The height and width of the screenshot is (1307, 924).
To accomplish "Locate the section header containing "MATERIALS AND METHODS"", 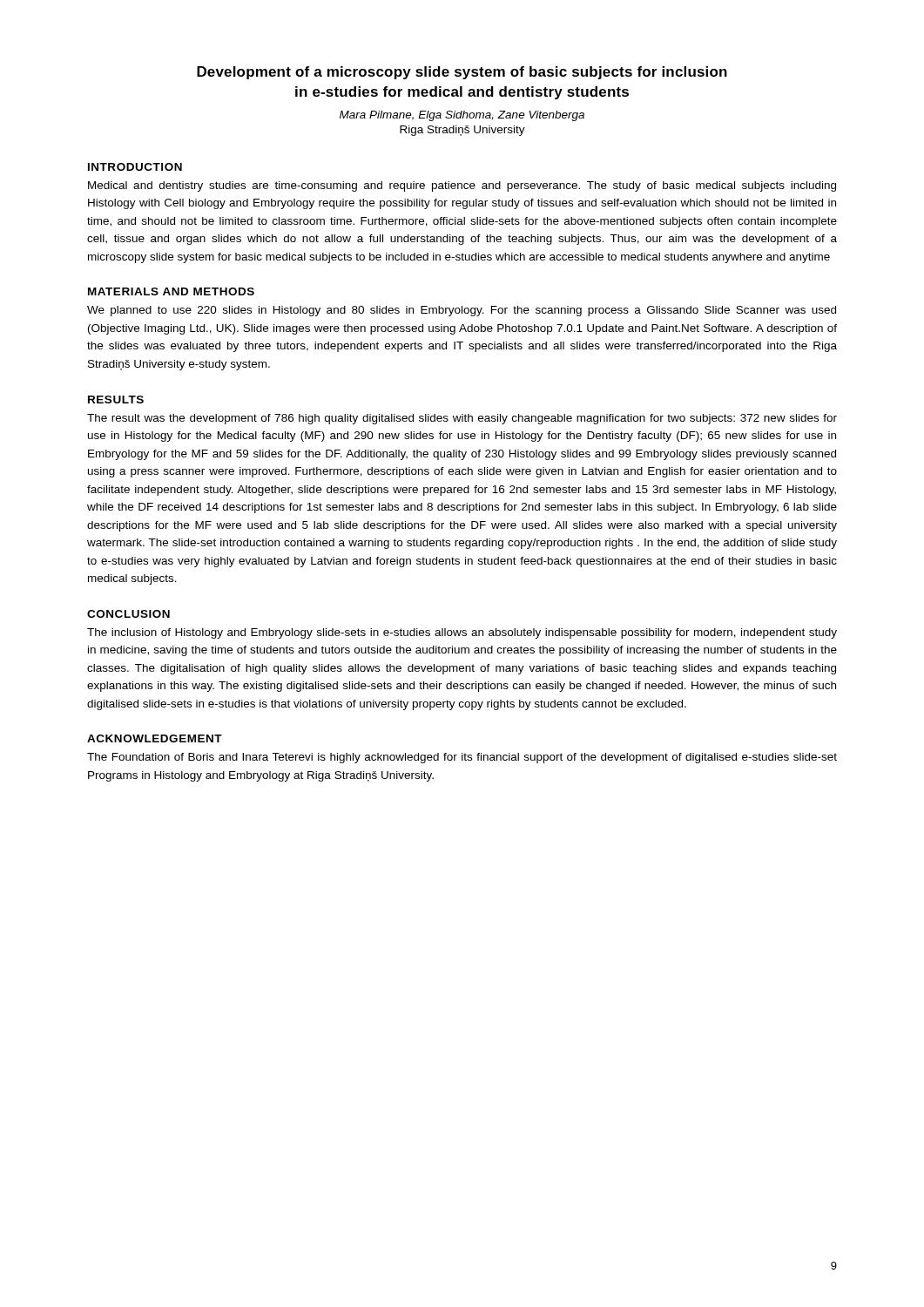I will (x=171, y=292).
